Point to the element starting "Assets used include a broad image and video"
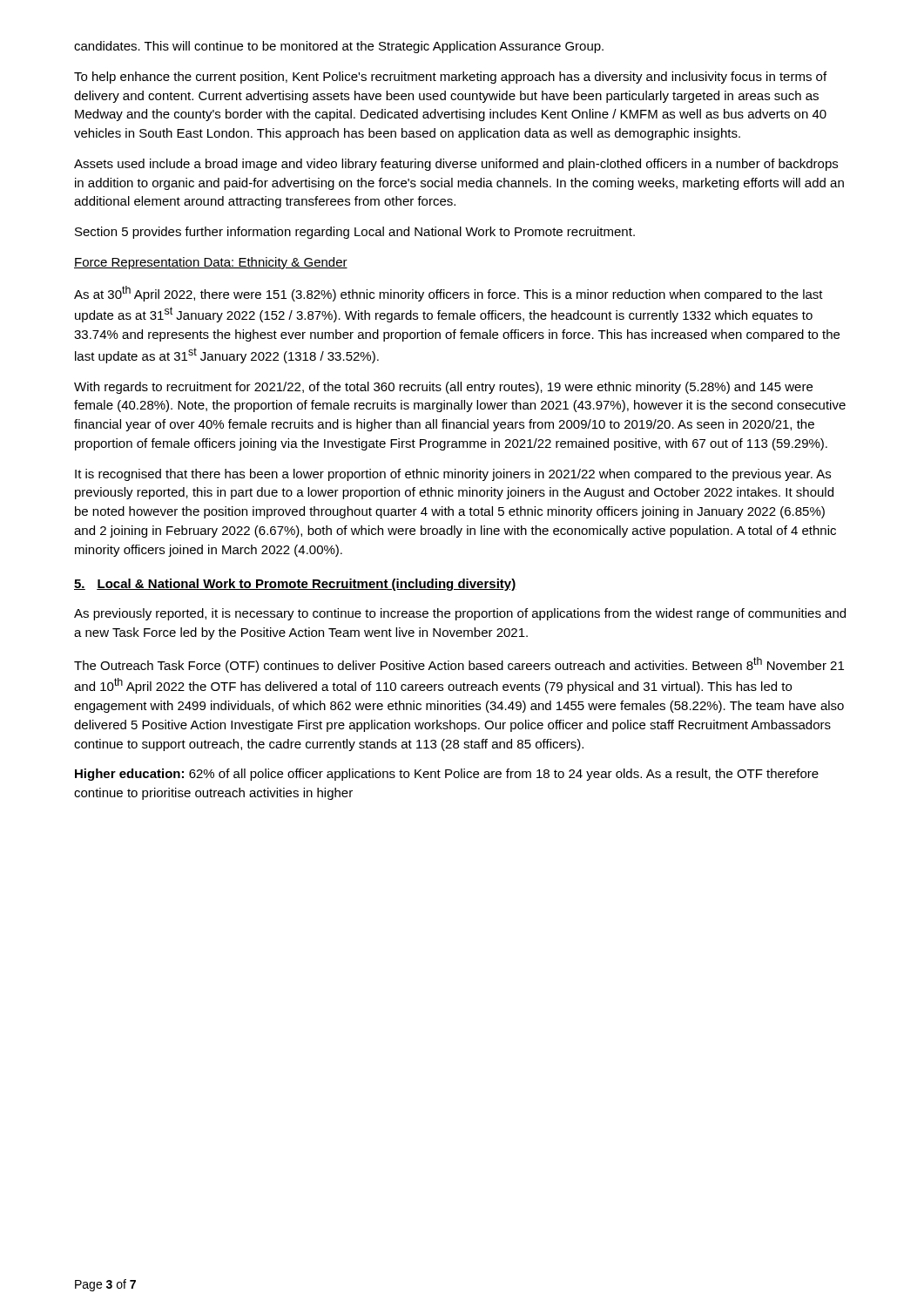924x1307 pixels. pyautogui.click(x=462, y=182)
